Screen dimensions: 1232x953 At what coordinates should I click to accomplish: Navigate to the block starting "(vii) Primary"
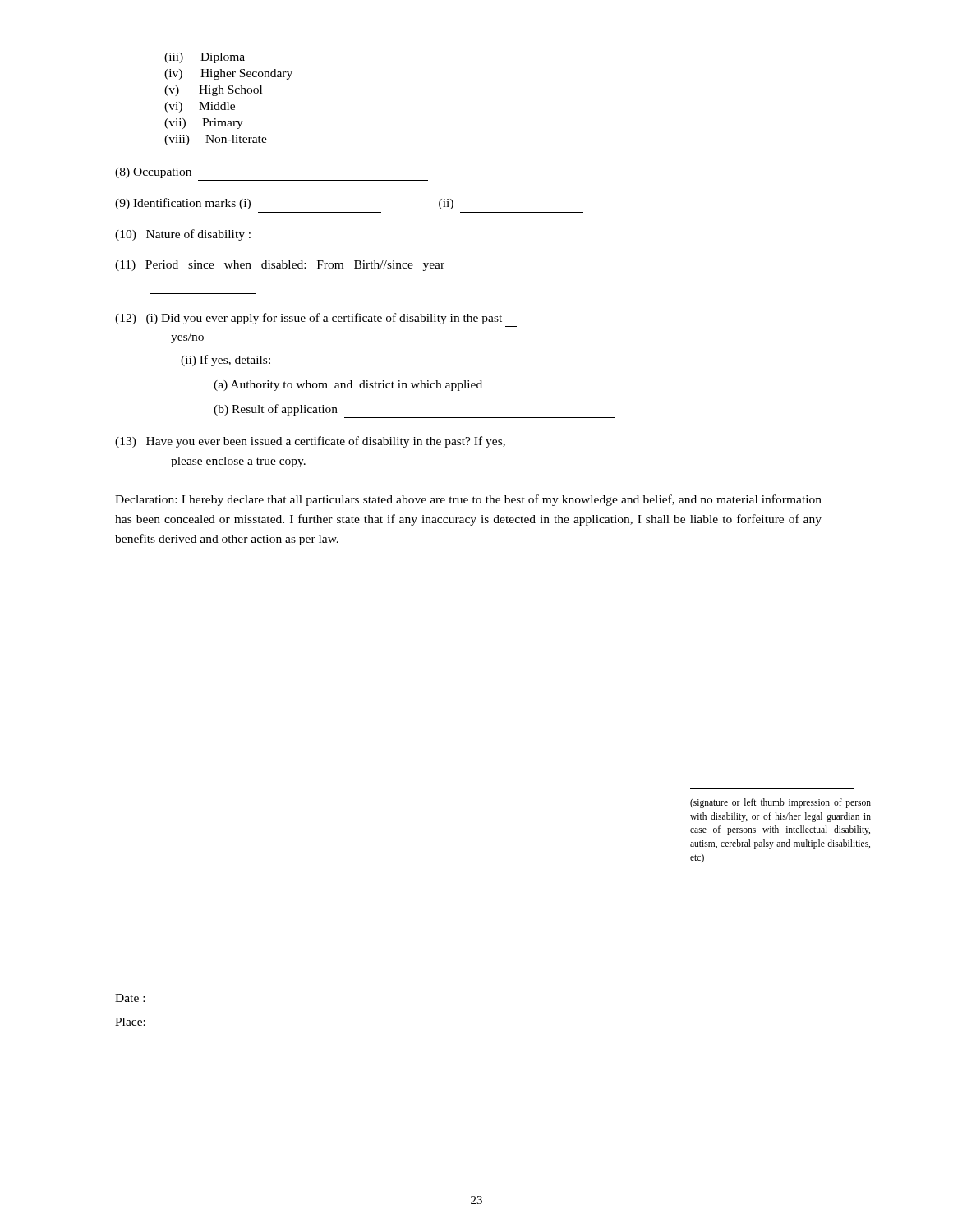(x=204, y=122)
